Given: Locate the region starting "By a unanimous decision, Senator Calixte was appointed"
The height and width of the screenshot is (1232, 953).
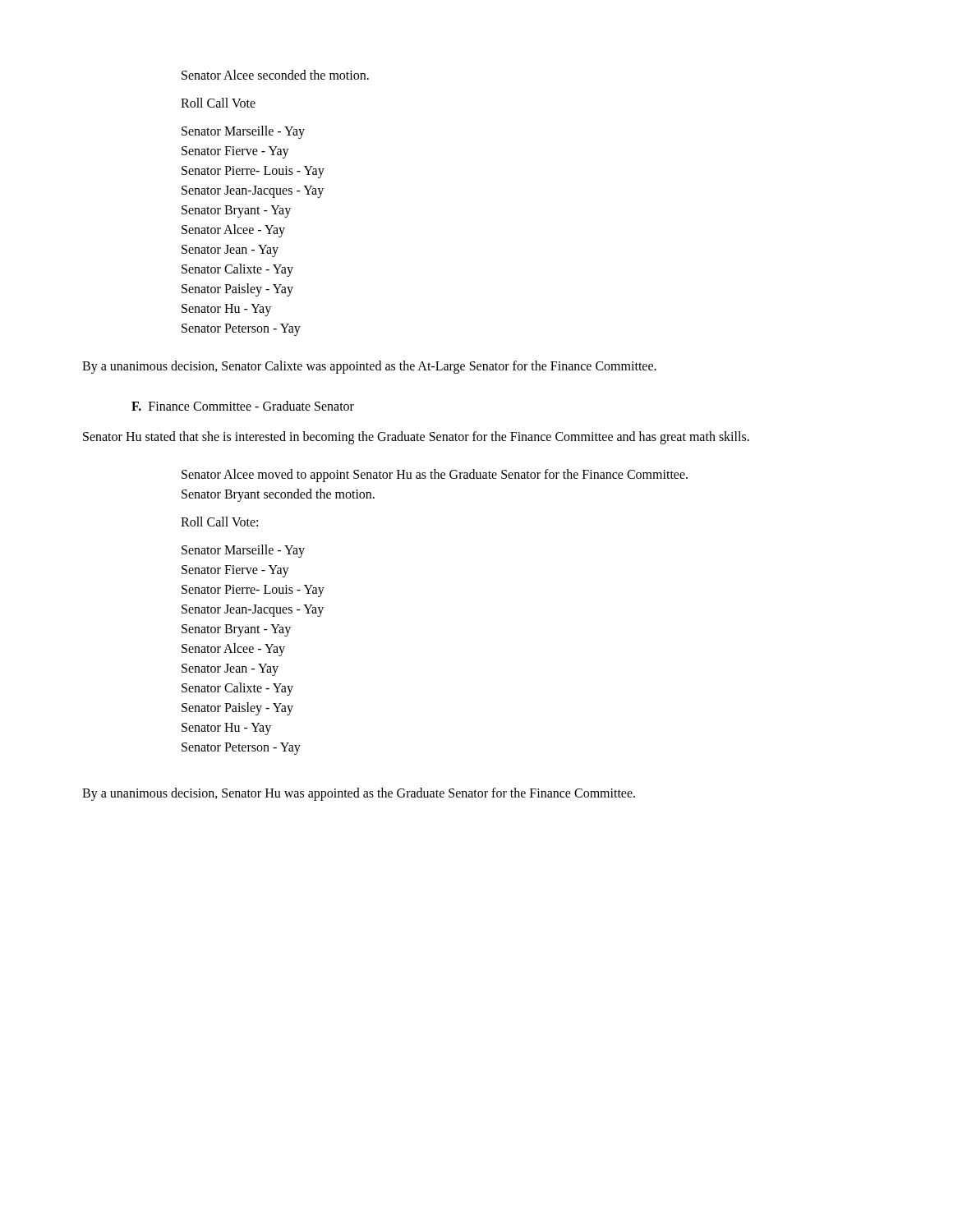Looking at the screenshot, I should (x=370, y=366).
